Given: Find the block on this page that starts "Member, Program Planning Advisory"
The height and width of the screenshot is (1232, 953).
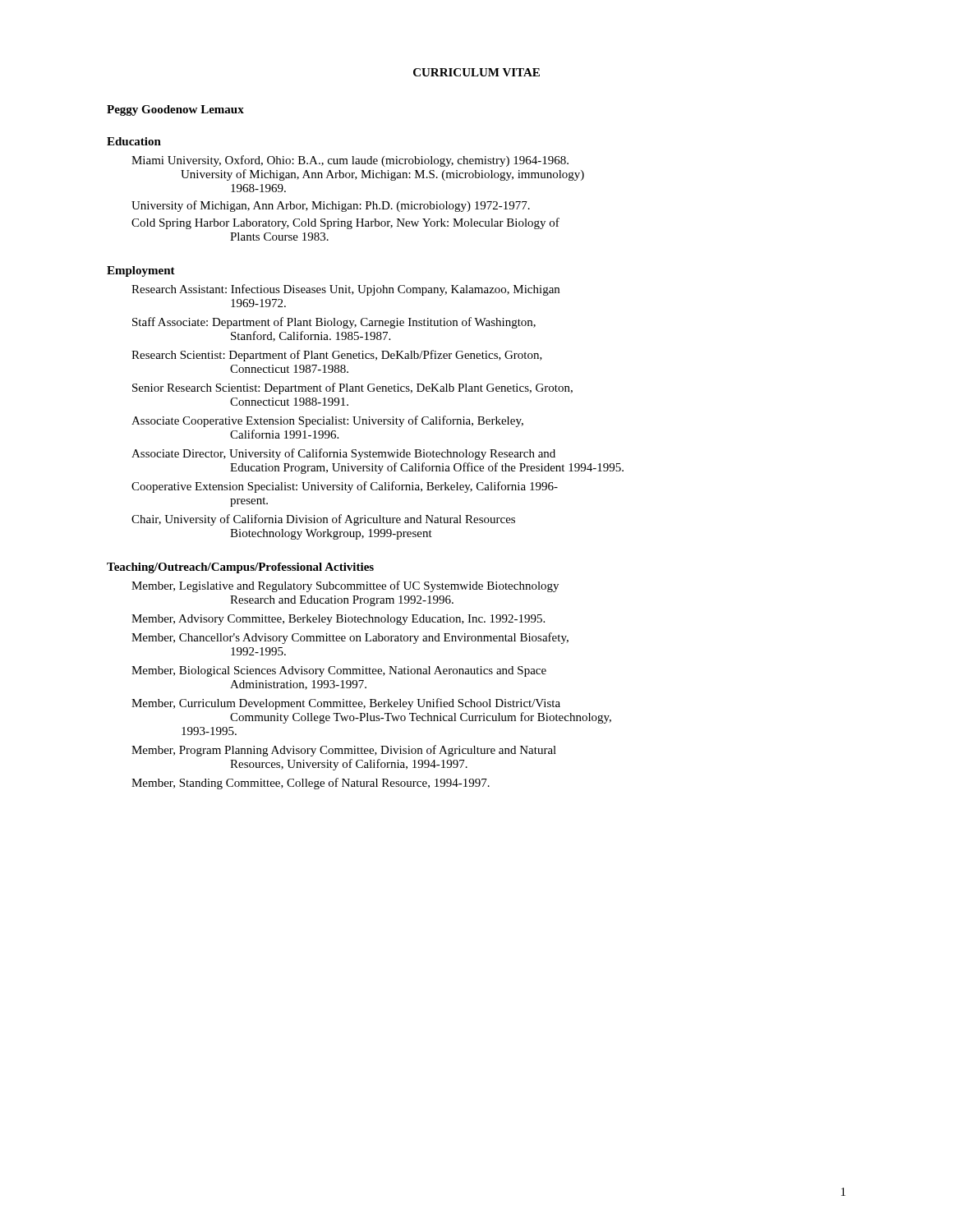Looking at the screenshot, I should 369,757.
